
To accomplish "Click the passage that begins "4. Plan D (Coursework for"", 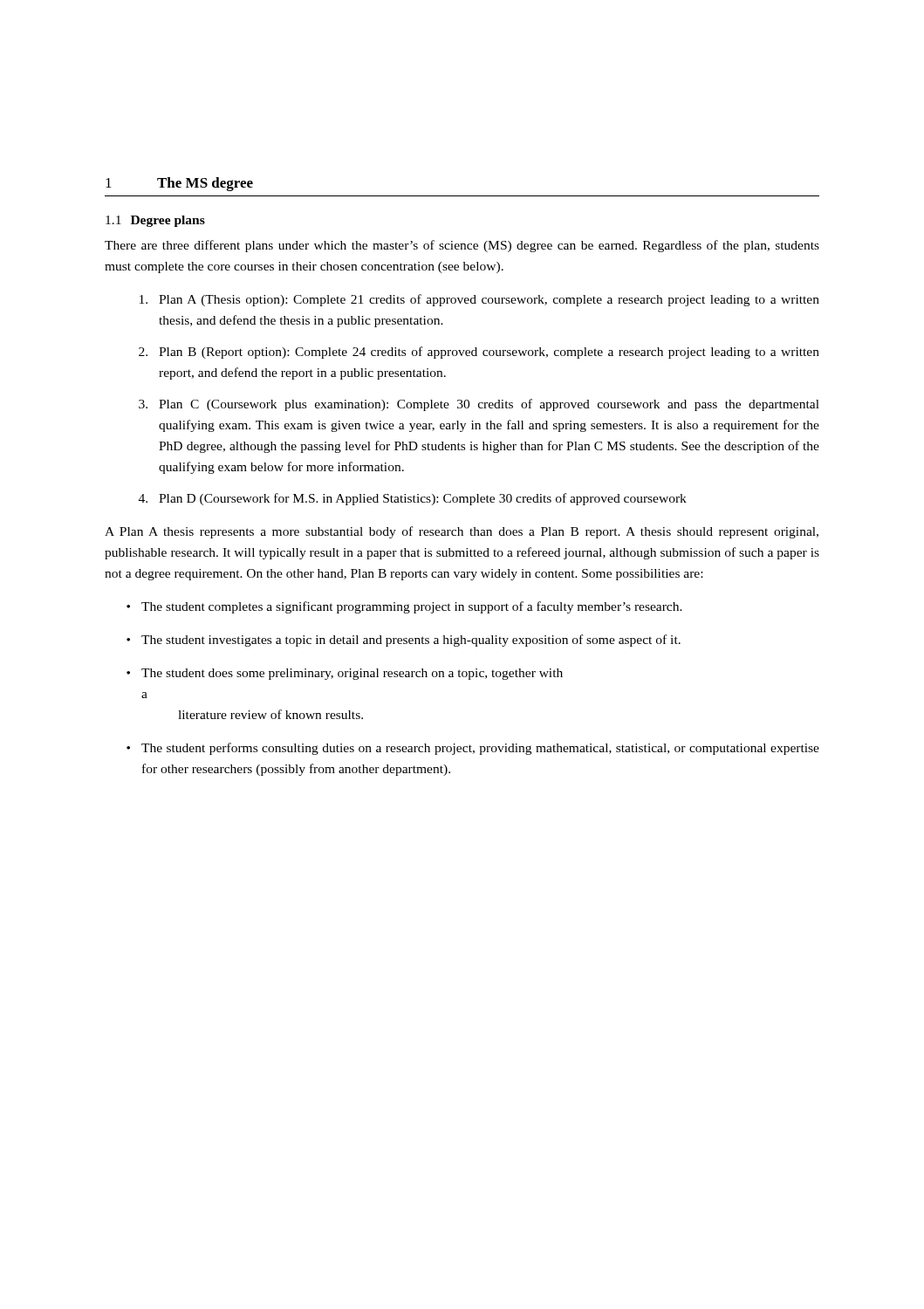I will [x=462, y=498].
